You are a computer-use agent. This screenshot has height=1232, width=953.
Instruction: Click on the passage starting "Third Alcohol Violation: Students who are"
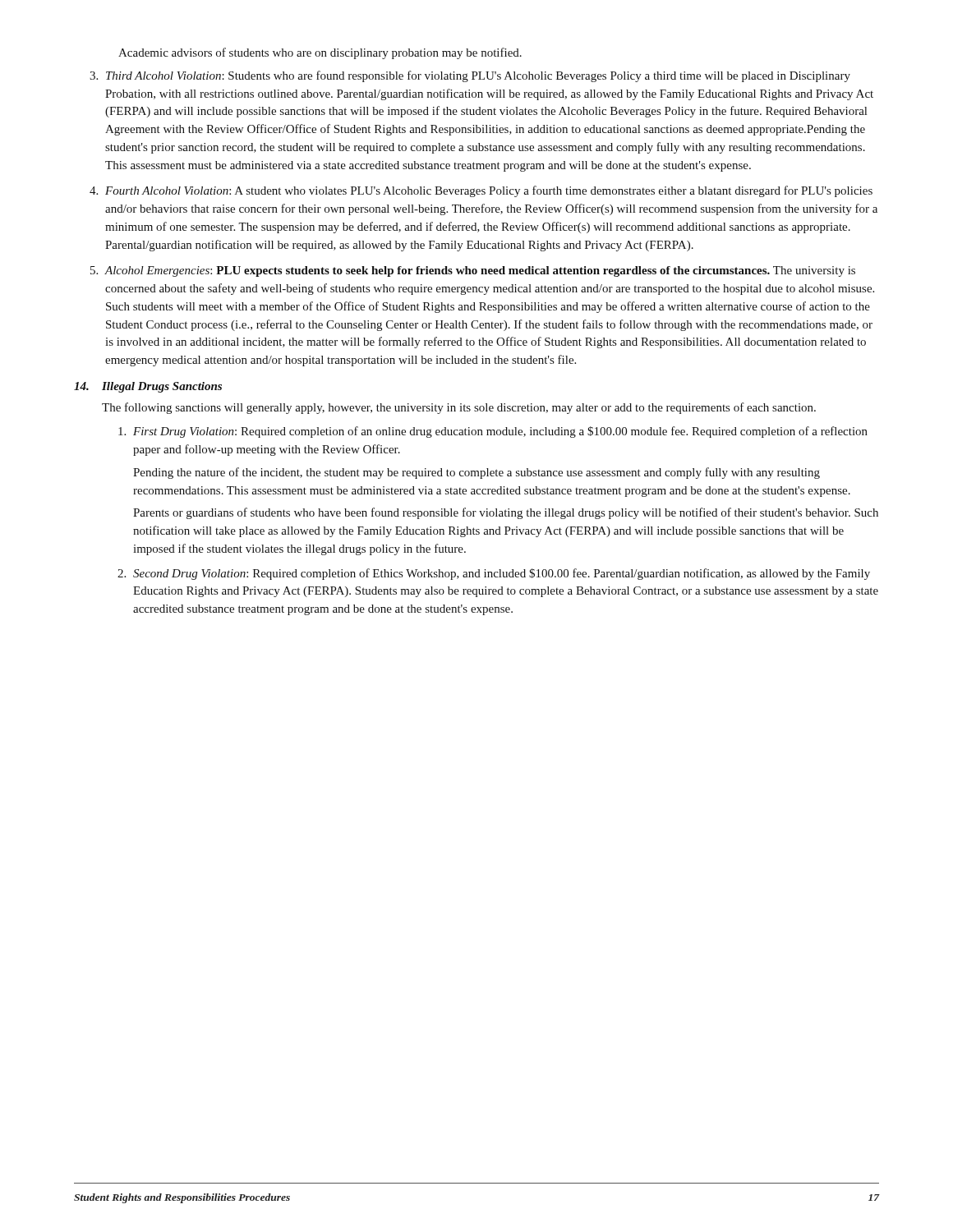click(489, 120)
